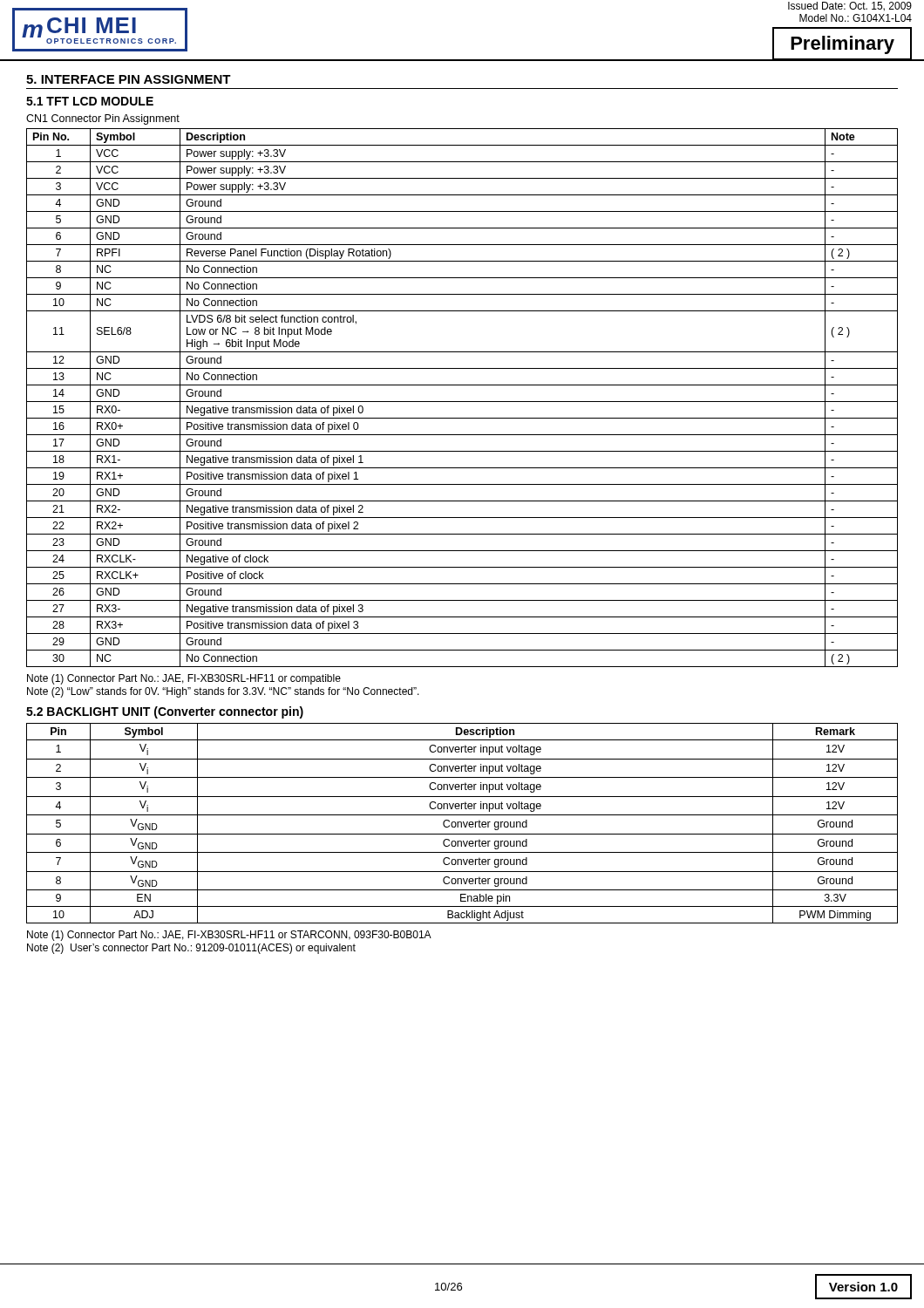Locate the footnote that reads "Note (2) “Low” stands for 0V. “High” stands"
The width and height of the screenshot is (924, 1308).
223,691
